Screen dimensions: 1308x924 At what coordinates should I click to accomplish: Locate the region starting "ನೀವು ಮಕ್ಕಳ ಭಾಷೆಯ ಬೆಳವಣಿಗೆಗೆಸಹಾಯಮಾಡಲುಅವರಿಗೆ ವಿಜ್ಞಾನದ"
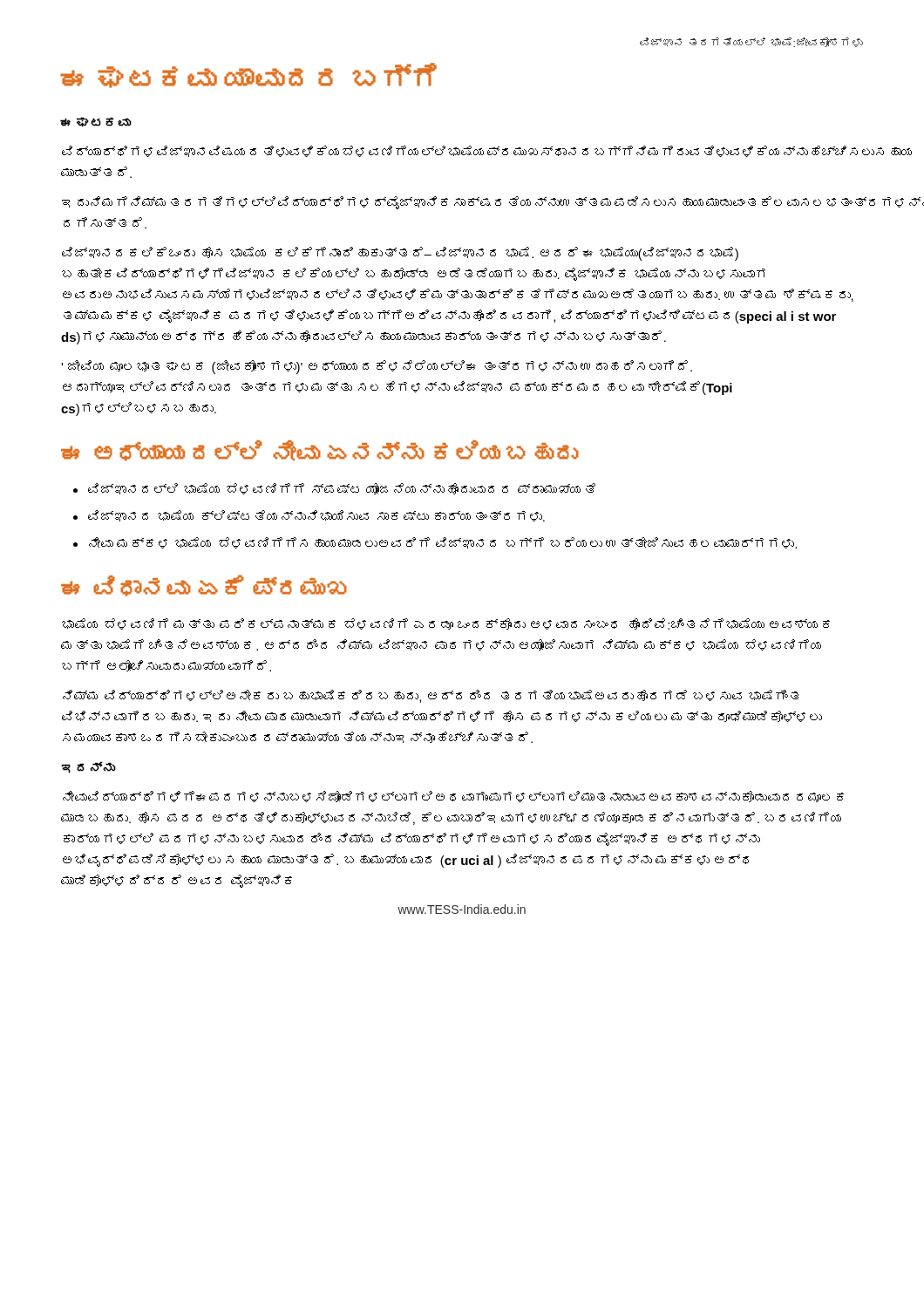pos(443,544)
